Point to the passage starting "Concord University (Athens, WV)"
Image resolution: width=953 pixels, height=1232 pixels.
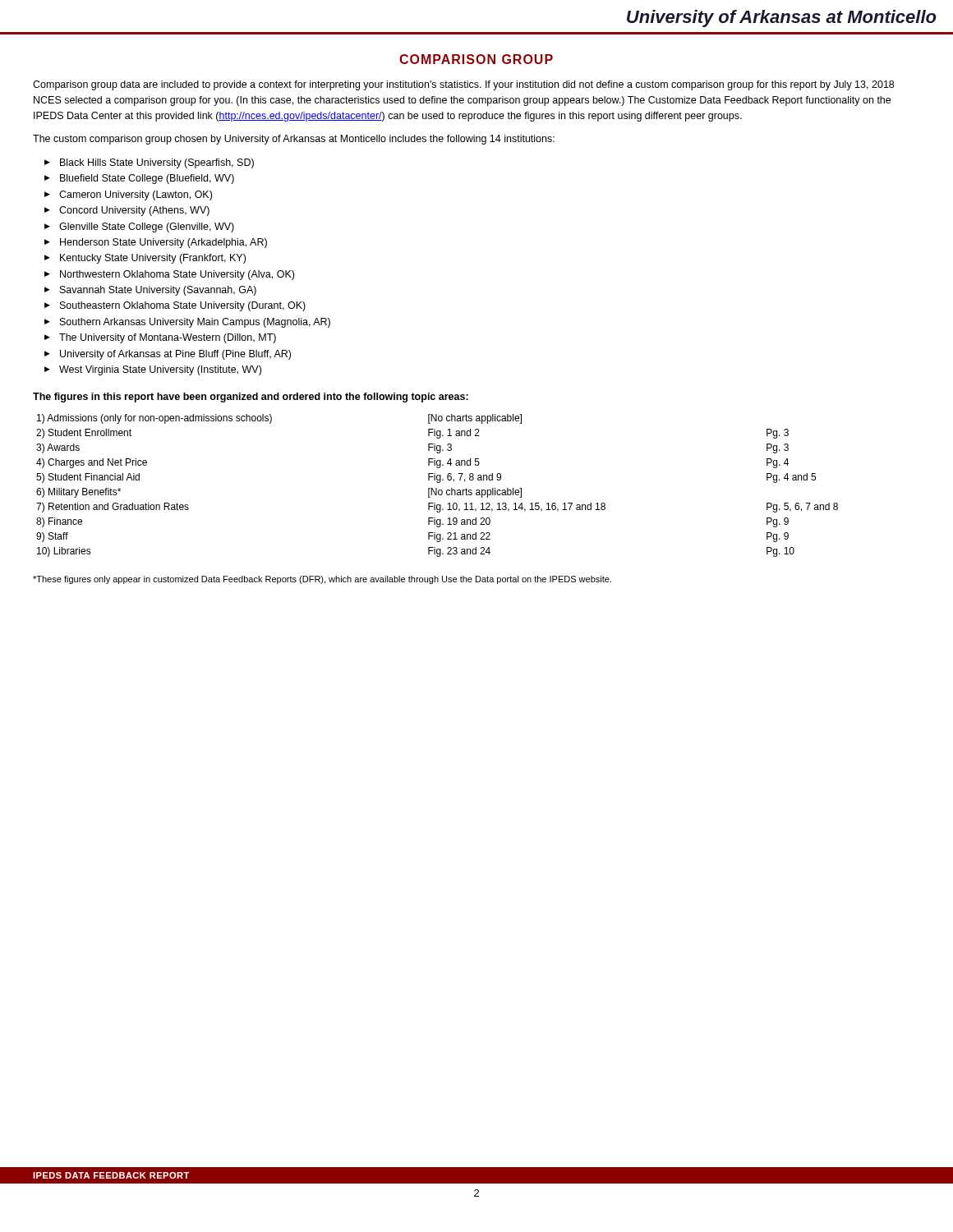click(x=135, y=210)
